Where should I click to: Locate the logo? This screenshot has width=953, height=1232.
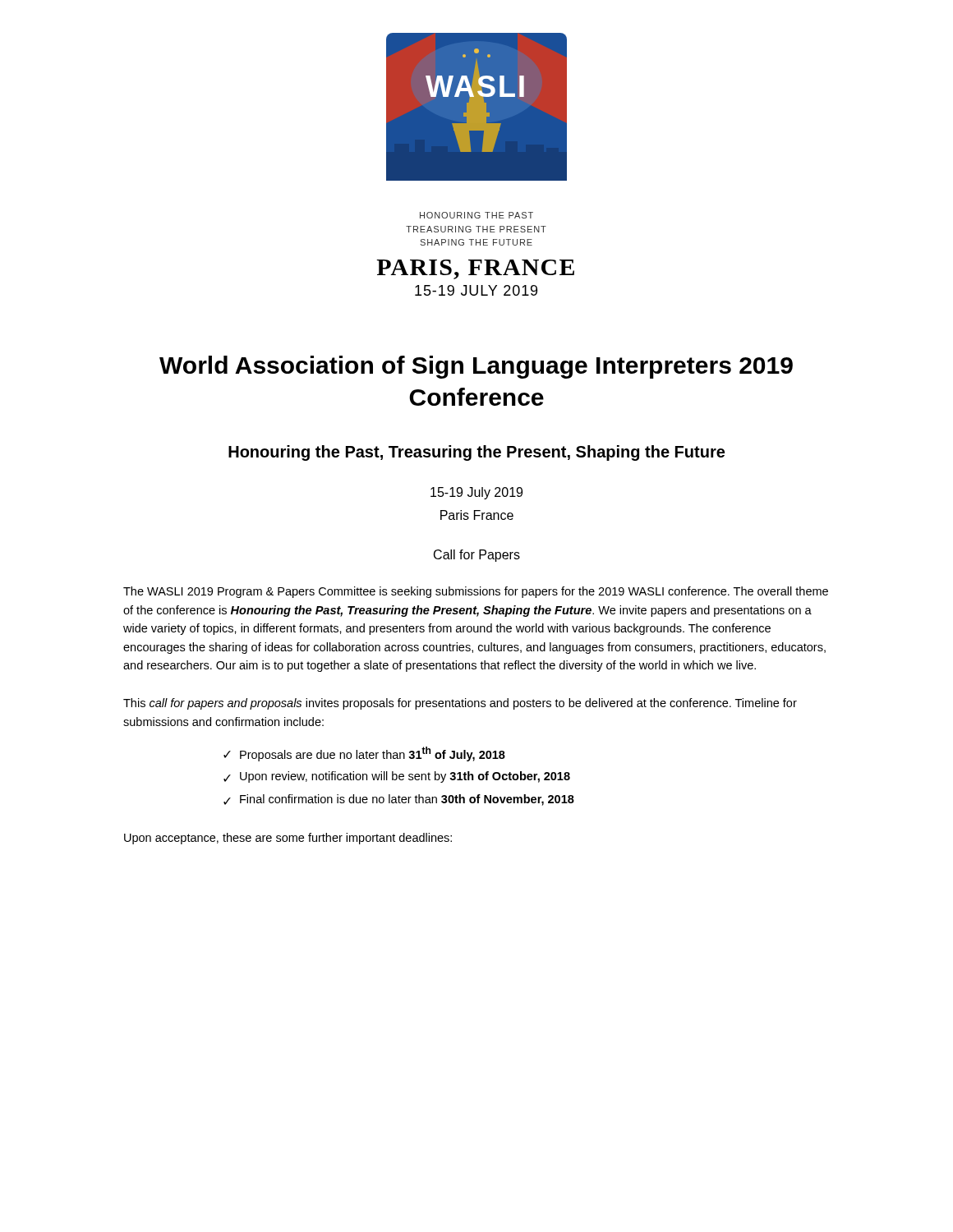(476, 117)
